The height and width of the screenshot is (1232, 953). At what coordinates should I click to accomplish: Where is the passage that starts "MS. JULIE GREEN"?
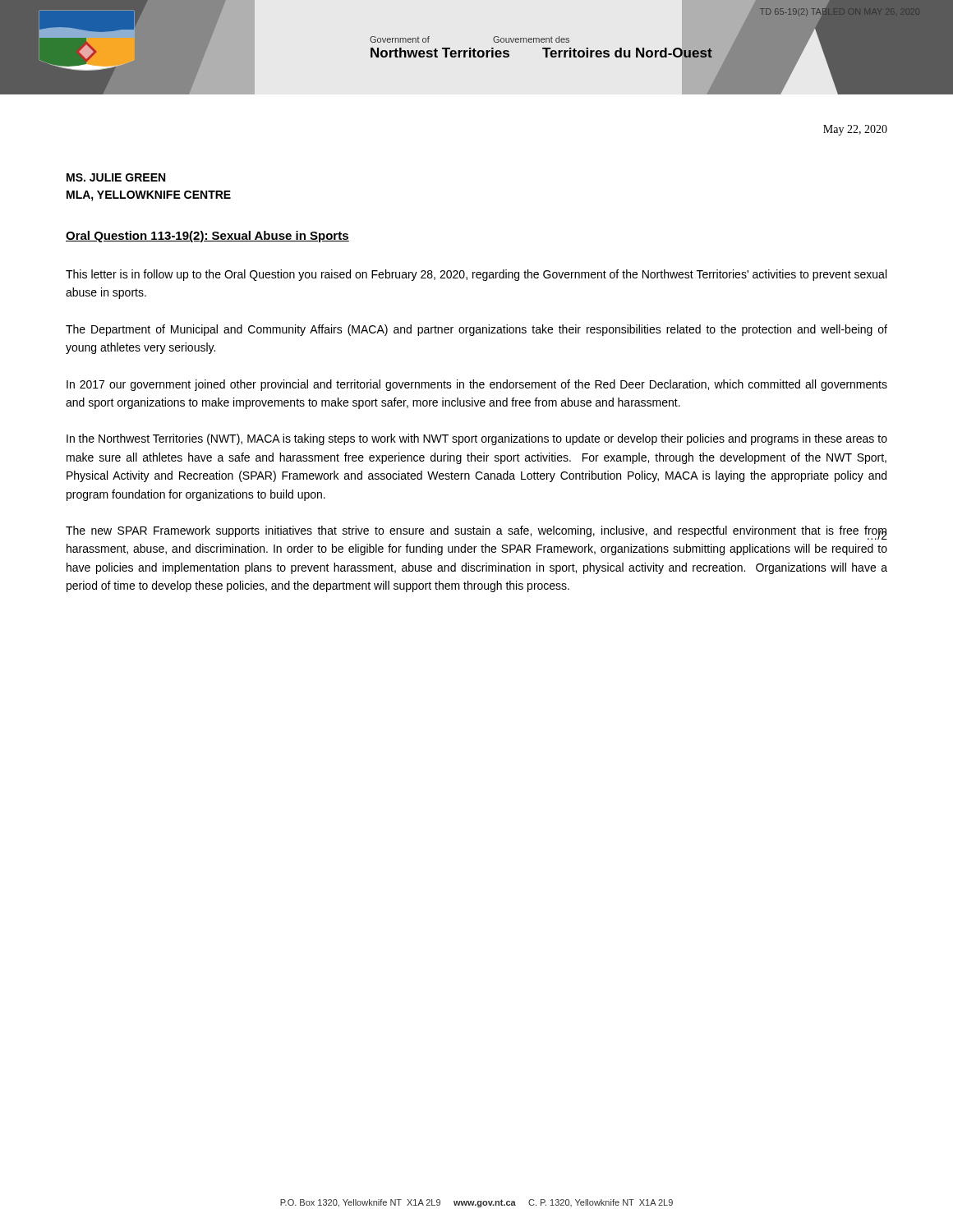pyautogui.click(x=148, y=186)
